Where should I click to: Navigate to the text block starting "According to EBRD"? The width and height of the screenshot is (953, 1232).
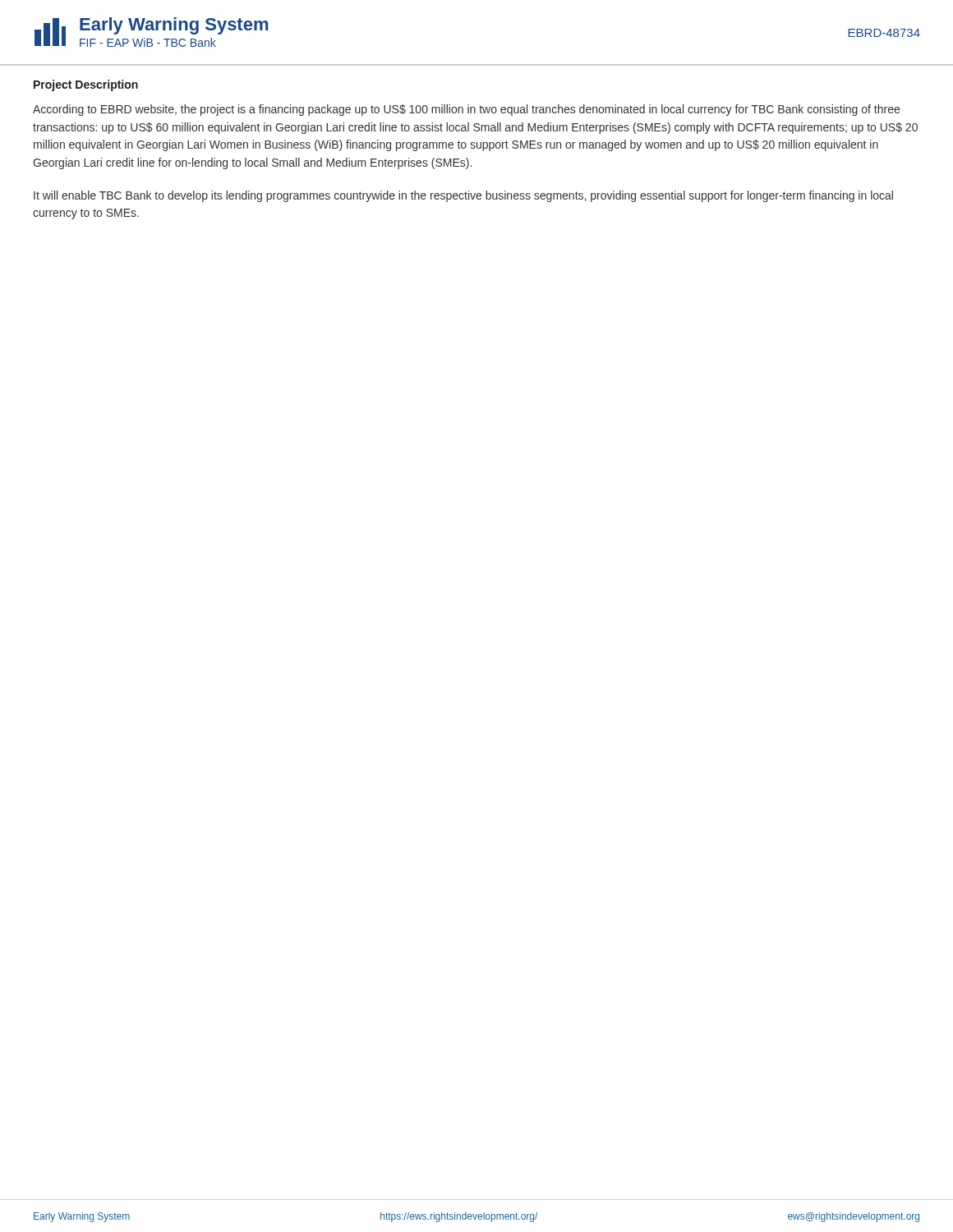475,136
